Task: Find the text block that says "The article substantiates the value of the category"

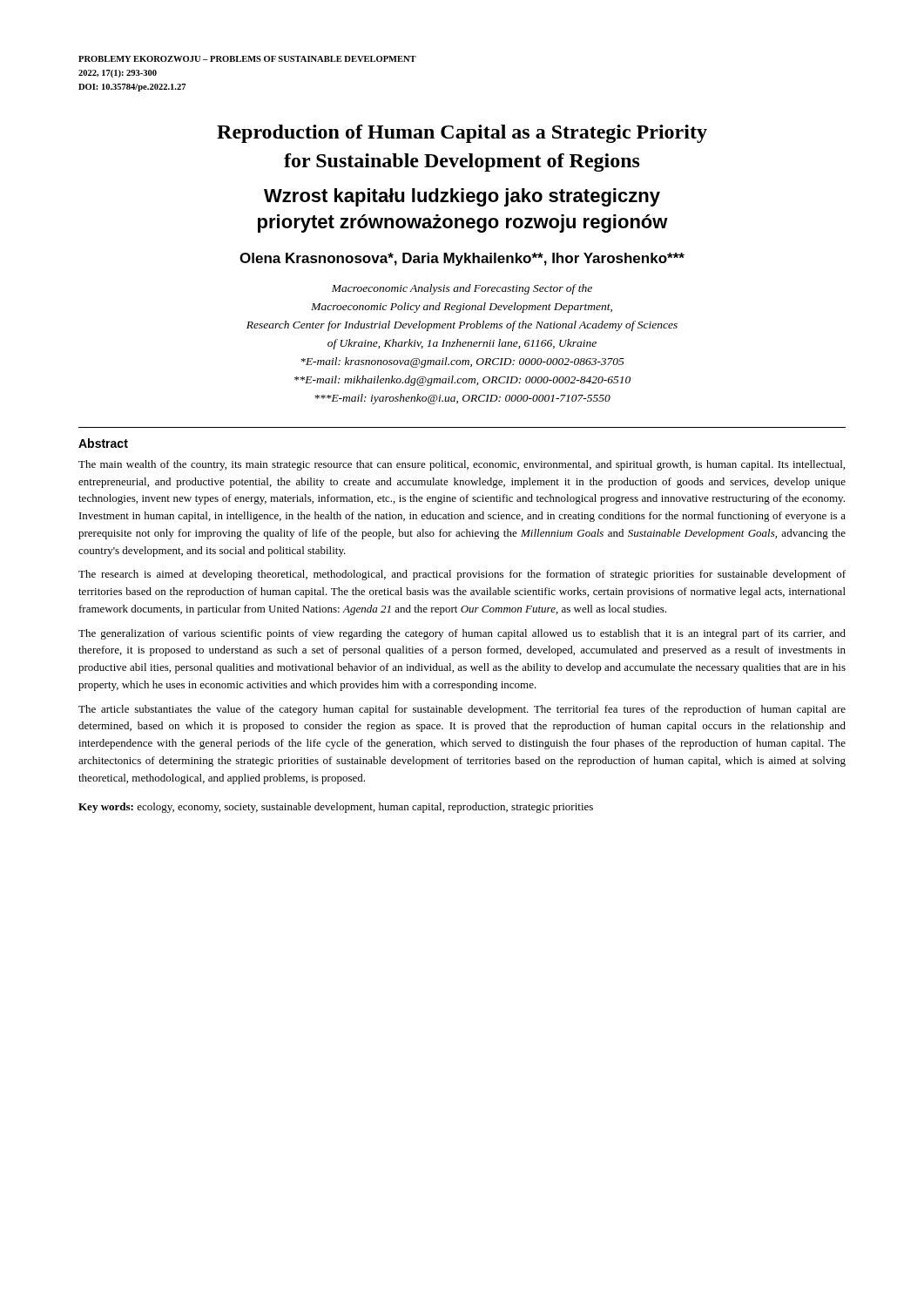Action: click(462, 743)
